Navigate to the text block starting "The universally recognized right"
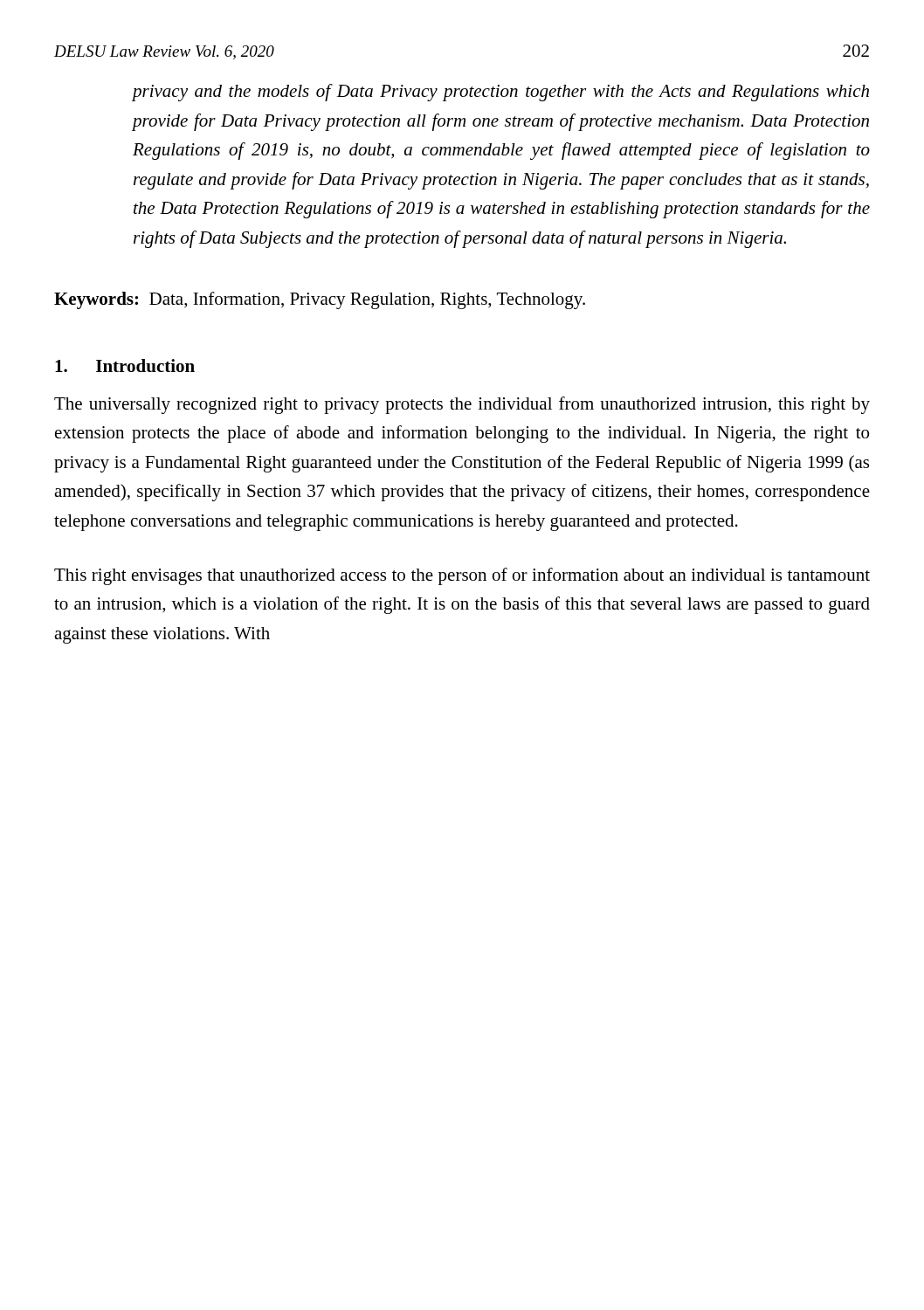This screenshot has width=924, height=1310. pos(462,462)
